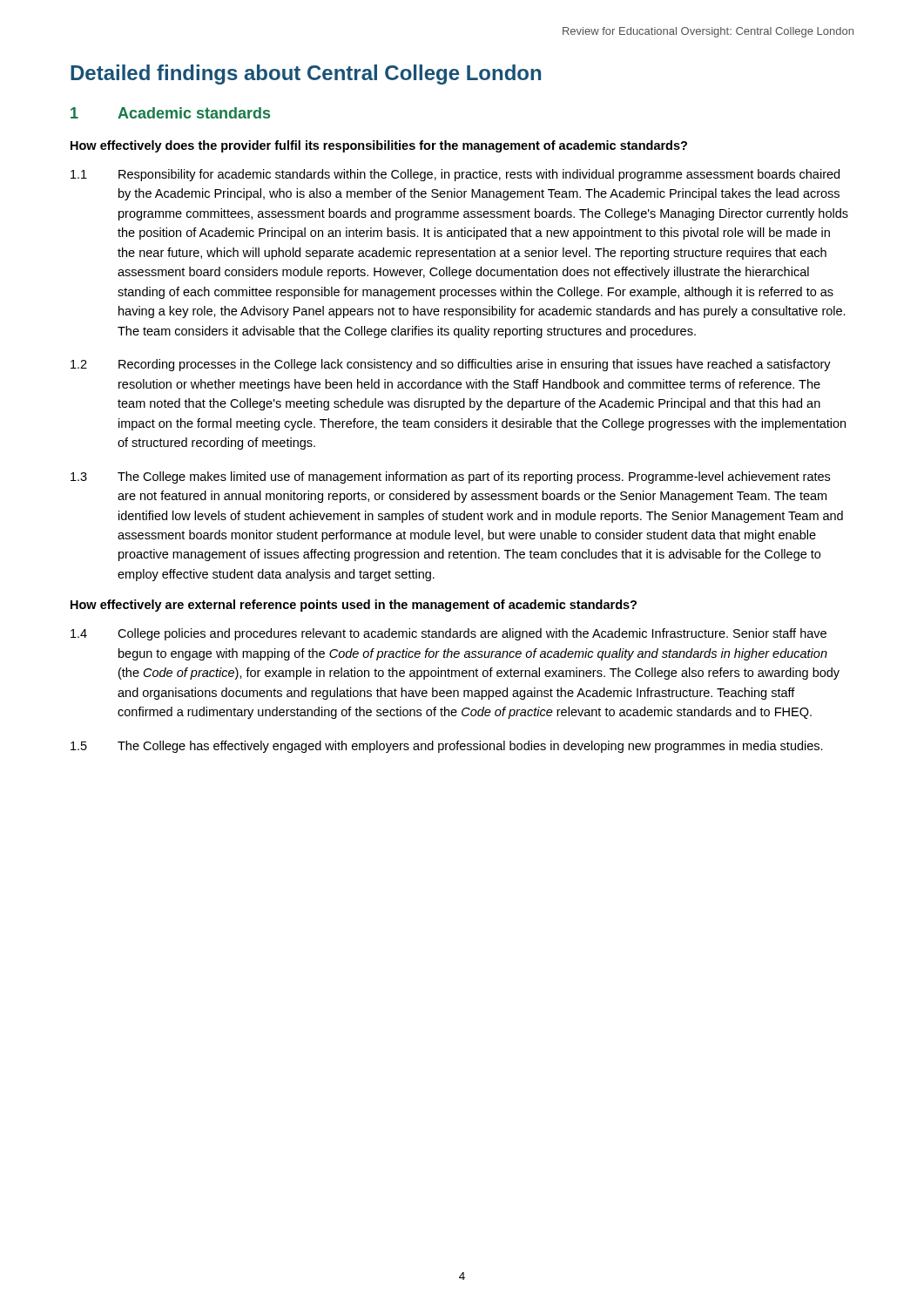Select the text block starting "2Recording processes in the College lack"

(460, 404)
